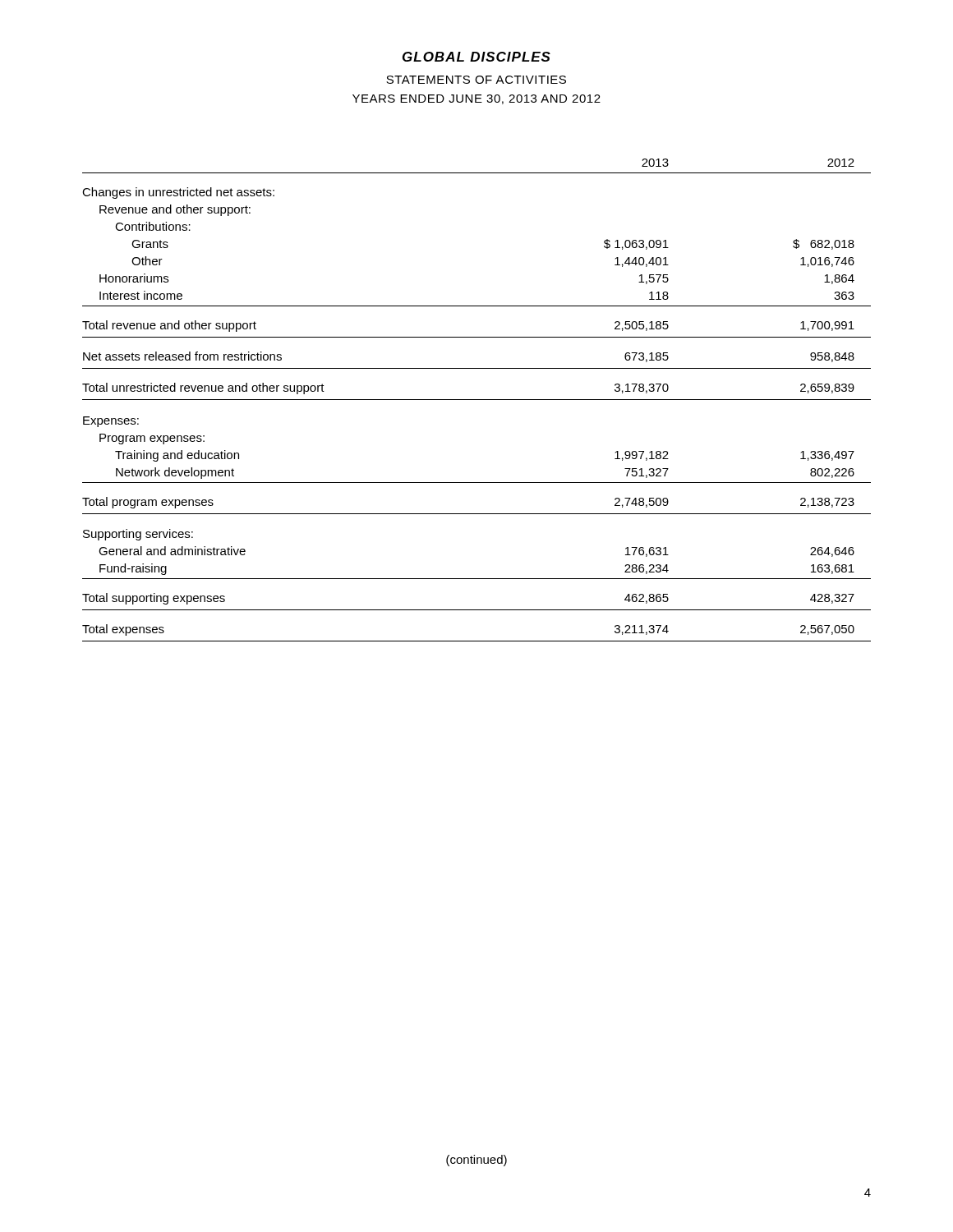The image size is (953, 1232).
Task: Click the table
Action: pos(476,398)
